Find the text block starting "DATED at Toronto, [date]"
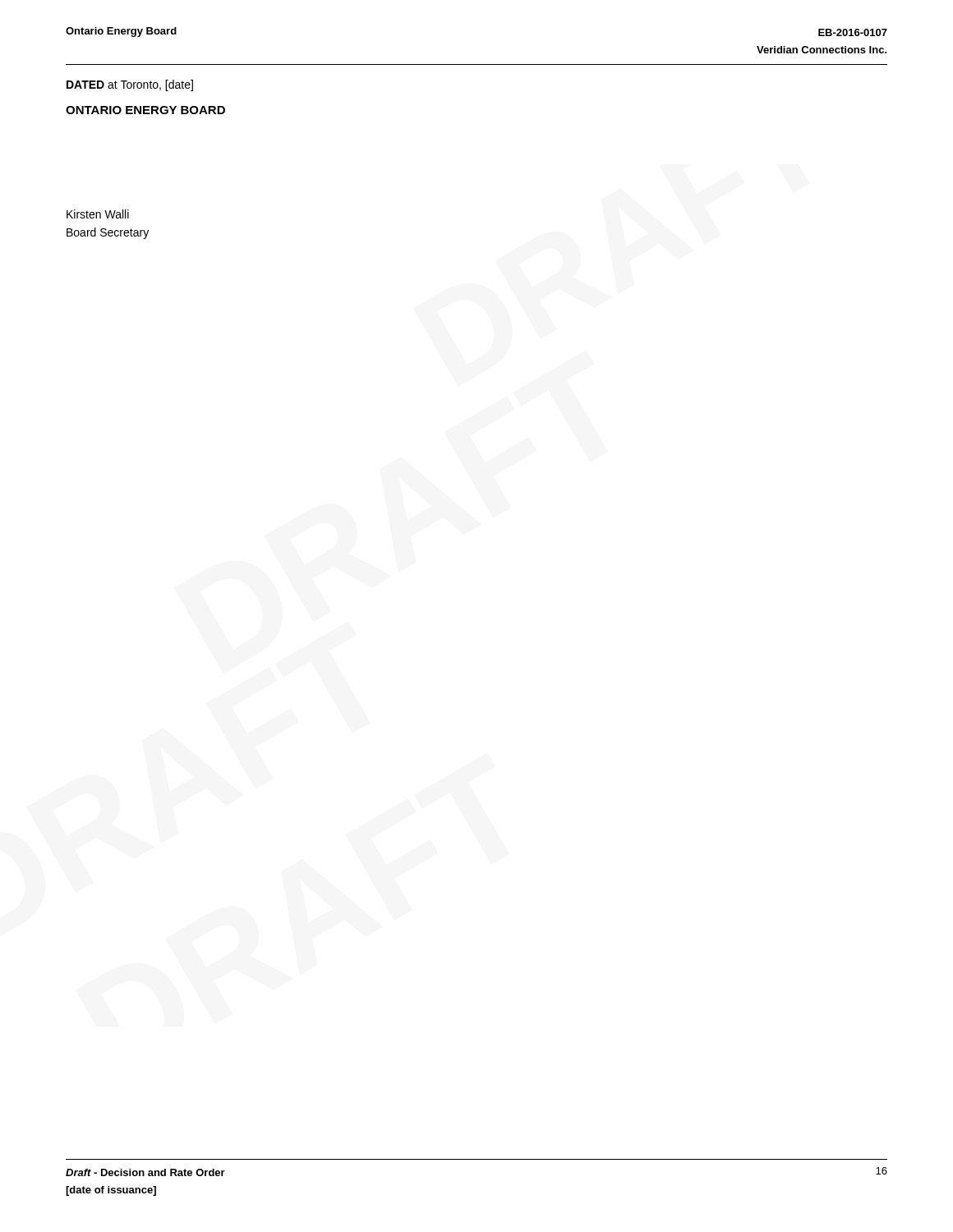Screen dimensions: 1232x953 (130, 85)
